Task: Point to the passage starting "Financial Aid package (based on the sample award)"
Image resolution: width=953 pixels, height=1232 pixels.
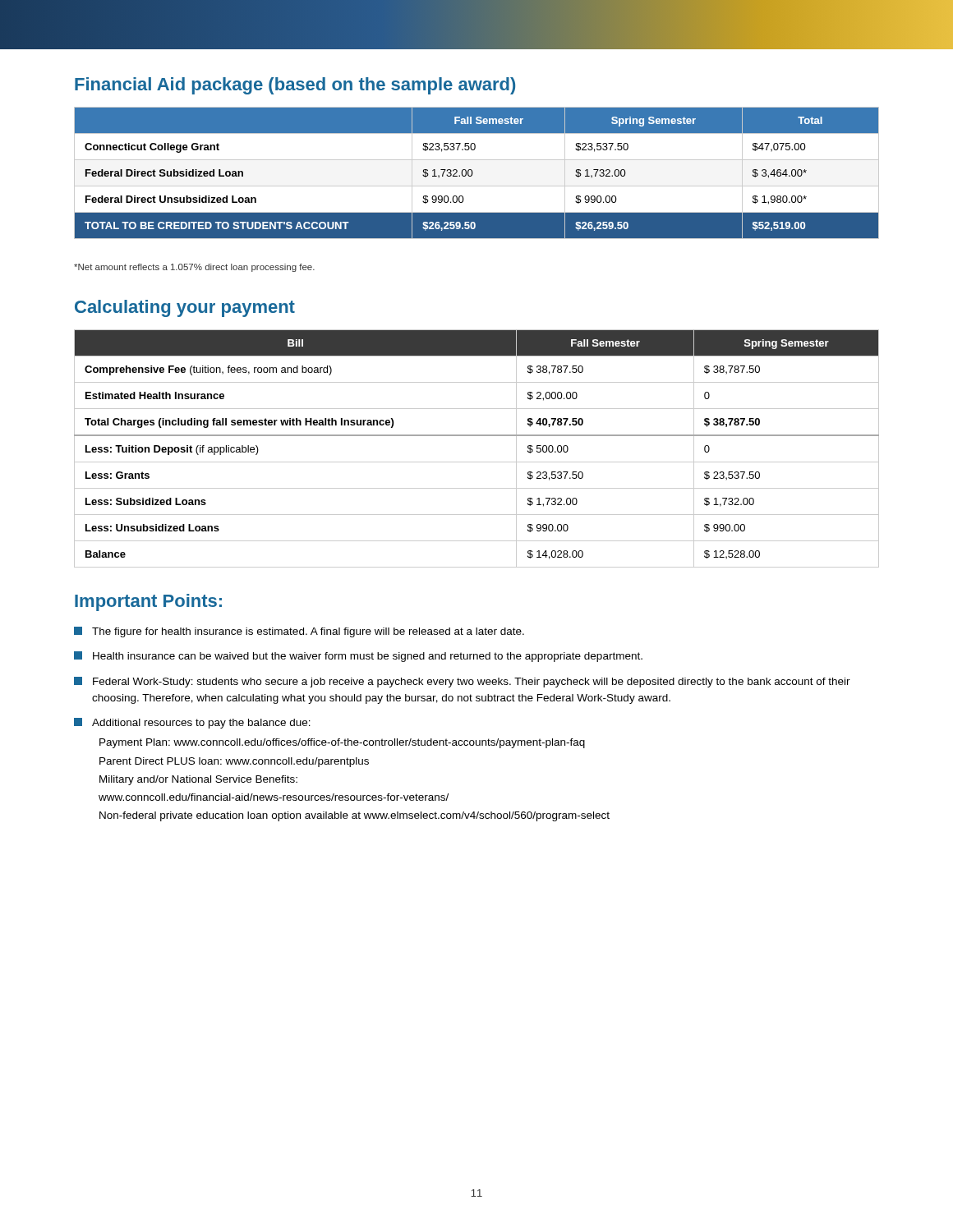Action: pos(295,84)
